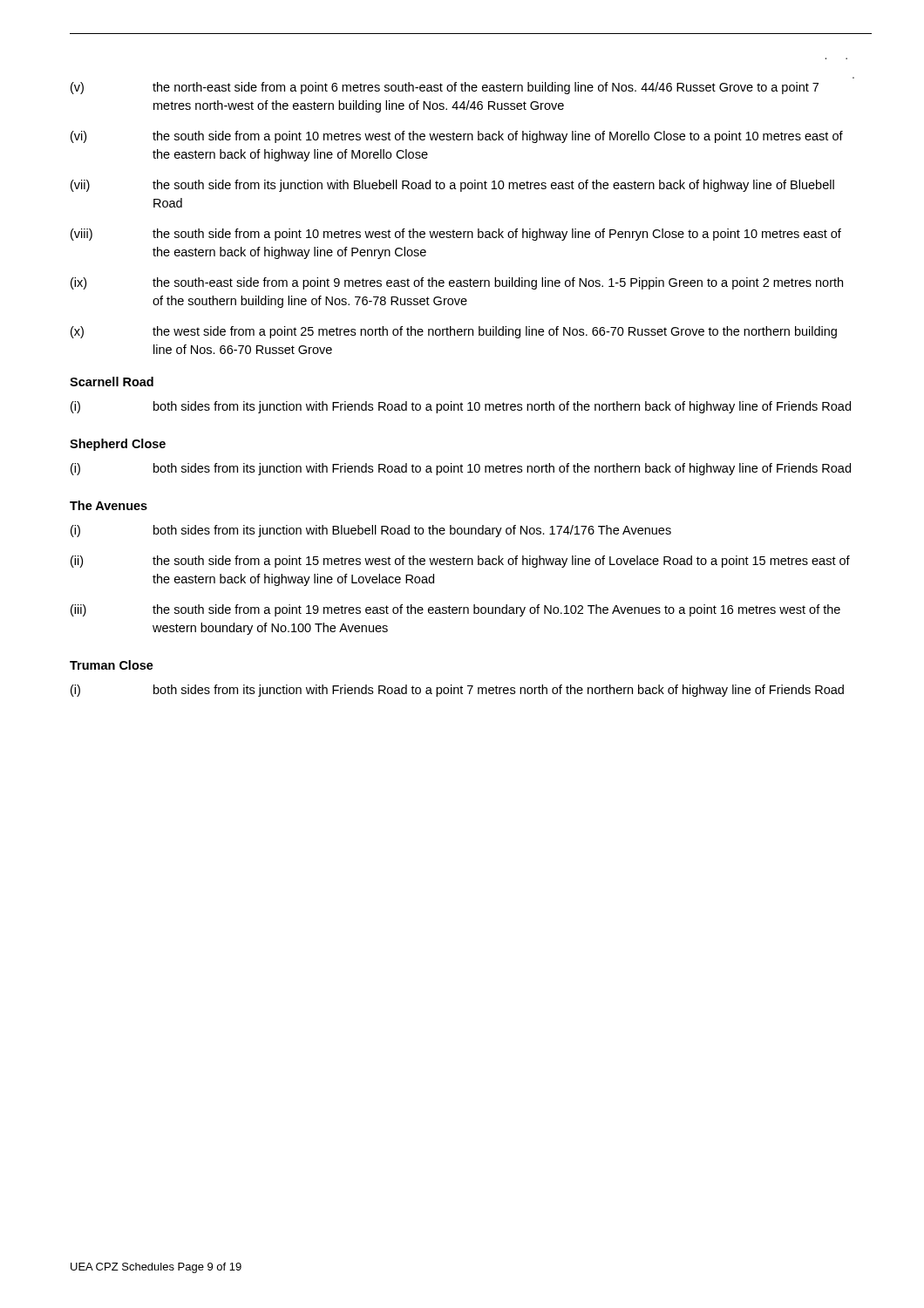Viewport: 924px width, 1308px height.
Task: Locate the text starting "(ix) the south-east side"
Action: [x=462, y=292]
